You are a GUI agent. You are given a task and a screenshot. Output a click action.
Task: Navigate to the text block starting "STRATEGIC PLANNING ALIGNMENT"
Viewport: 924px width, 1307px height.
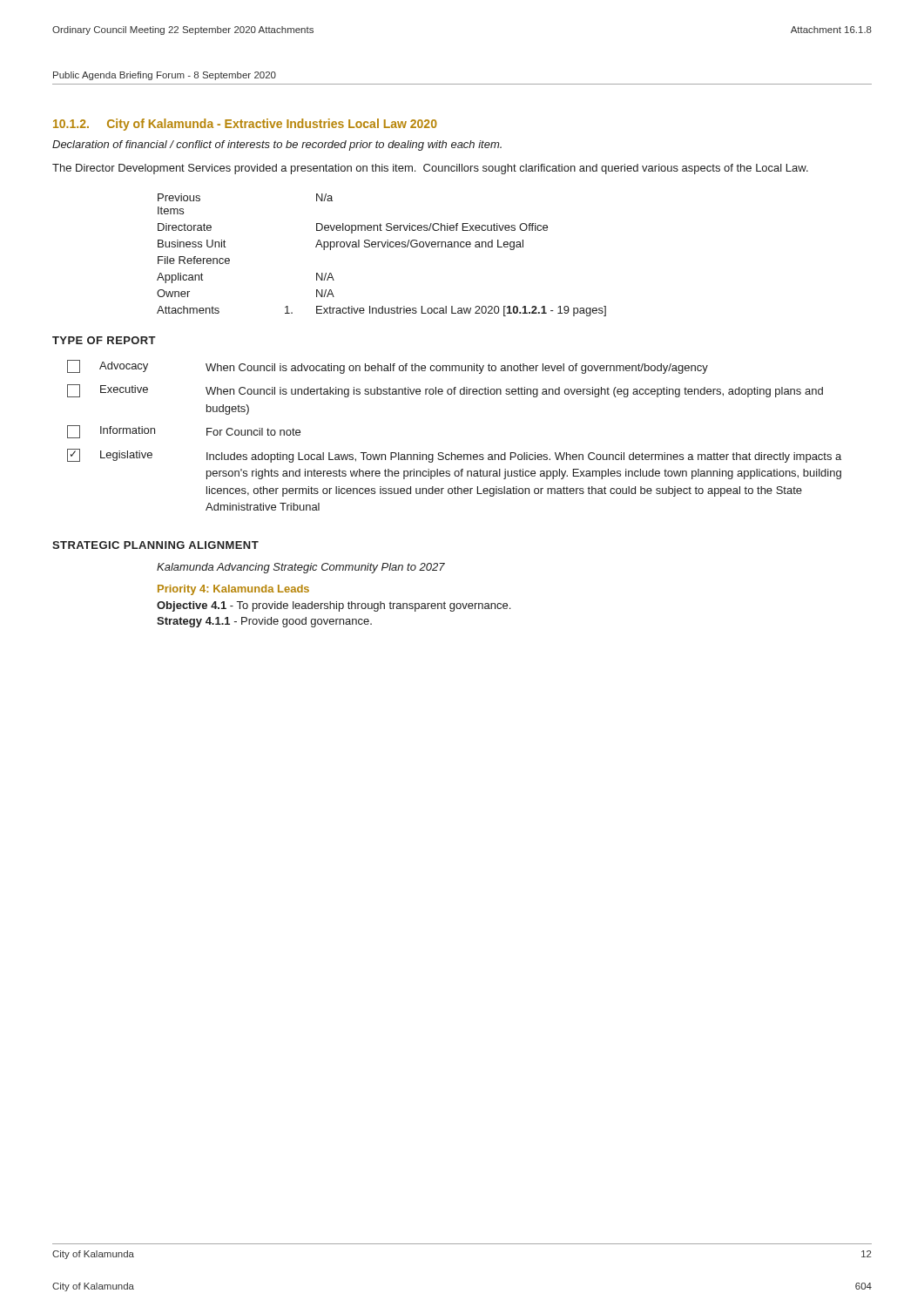[155, 545]
